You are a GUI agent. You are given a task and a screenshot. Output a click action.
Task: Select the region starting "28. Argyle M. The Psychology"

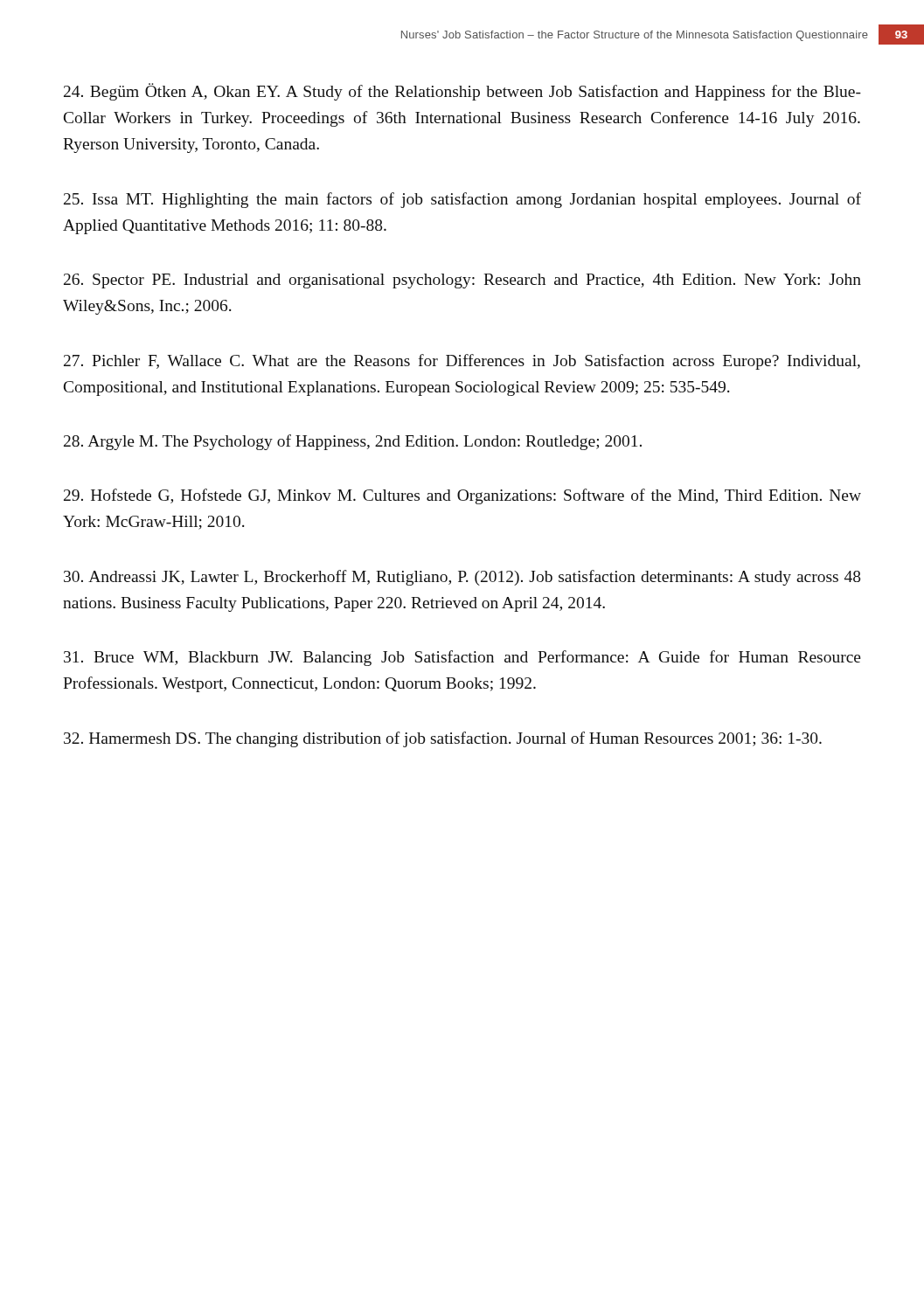(353, 441)
